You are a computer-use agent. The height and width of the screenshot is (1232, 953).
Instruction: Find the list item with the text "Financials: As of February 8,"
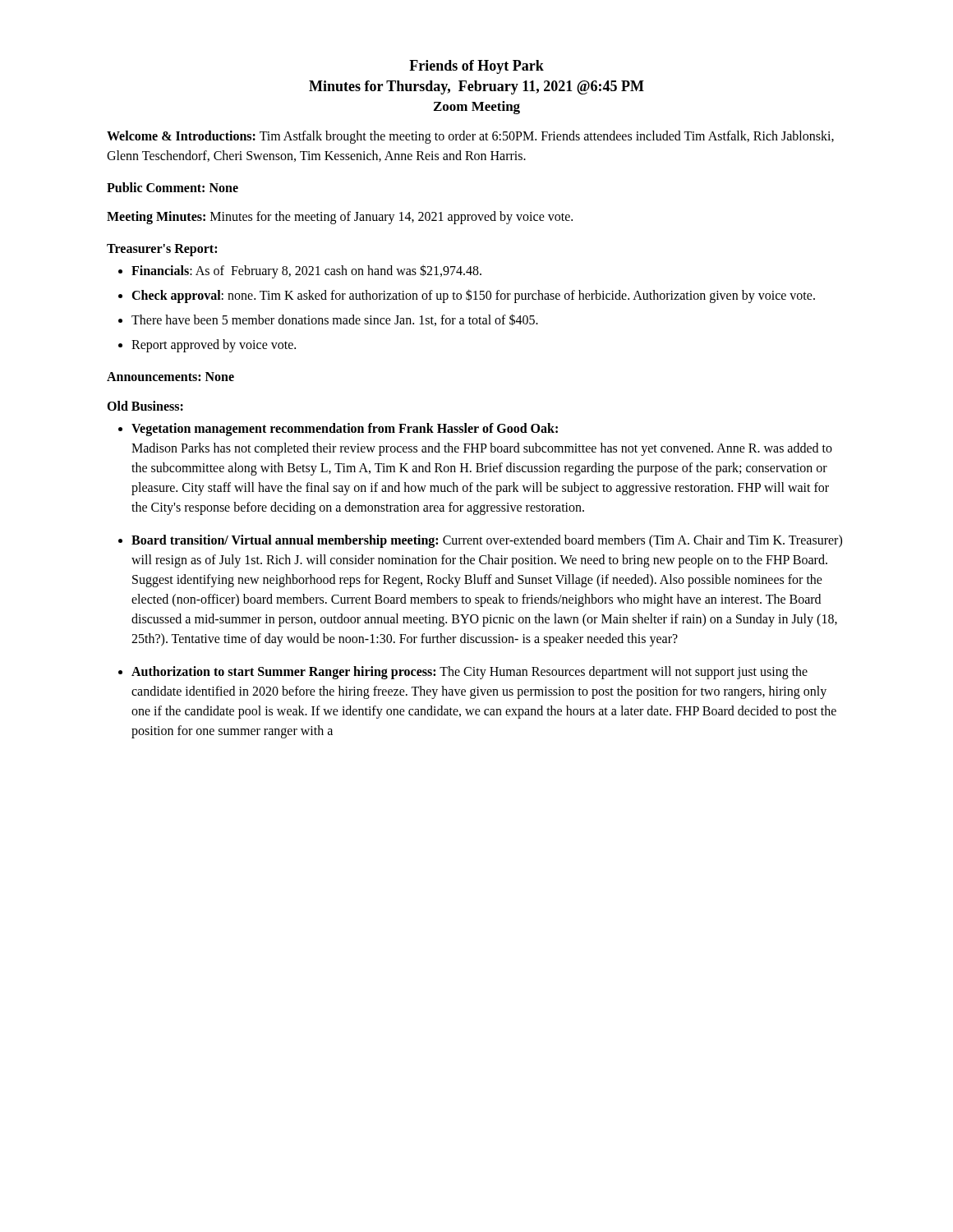(x=307, y=271)
